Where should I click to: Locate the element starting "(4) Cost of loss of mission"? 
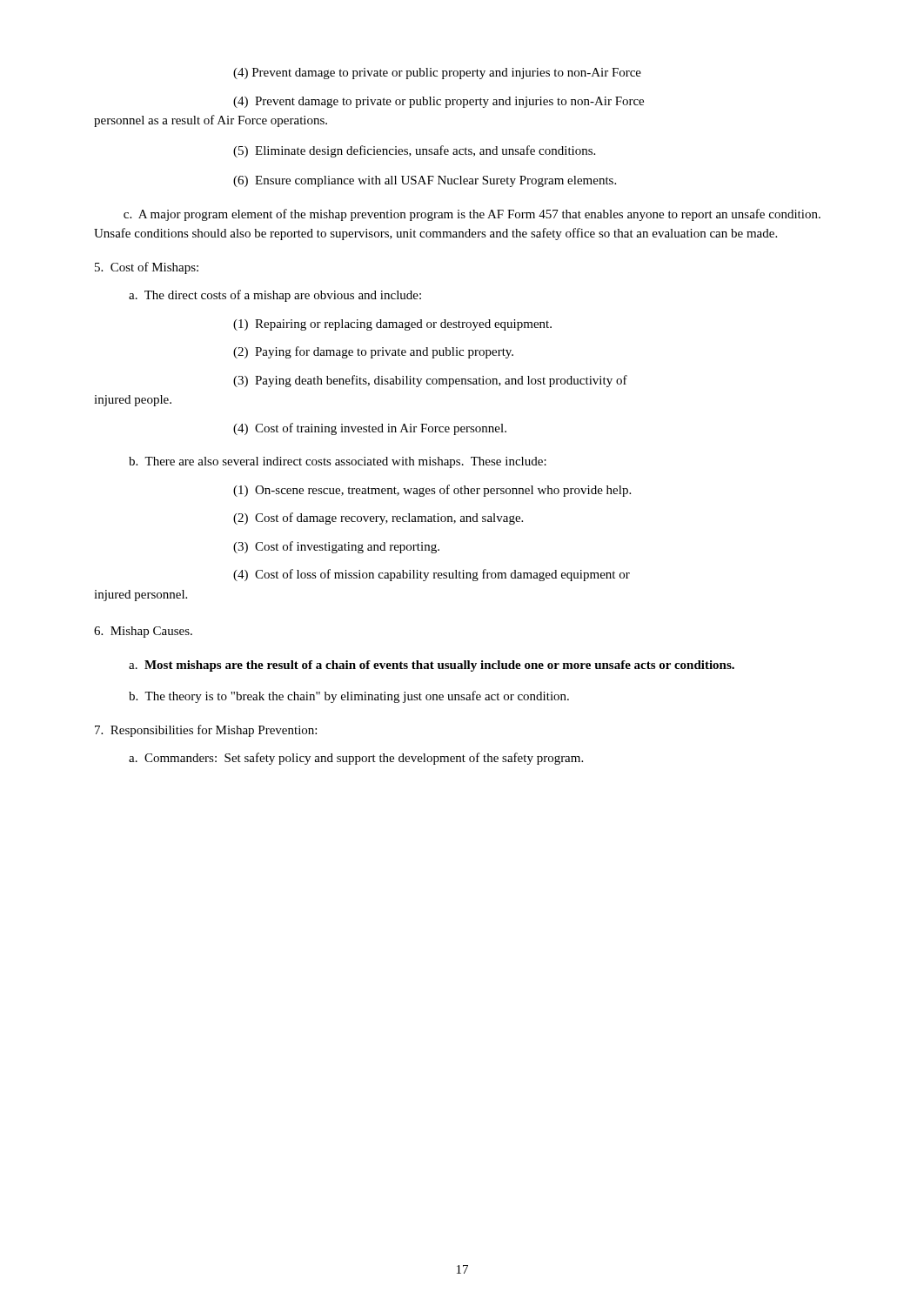point(462,583)
